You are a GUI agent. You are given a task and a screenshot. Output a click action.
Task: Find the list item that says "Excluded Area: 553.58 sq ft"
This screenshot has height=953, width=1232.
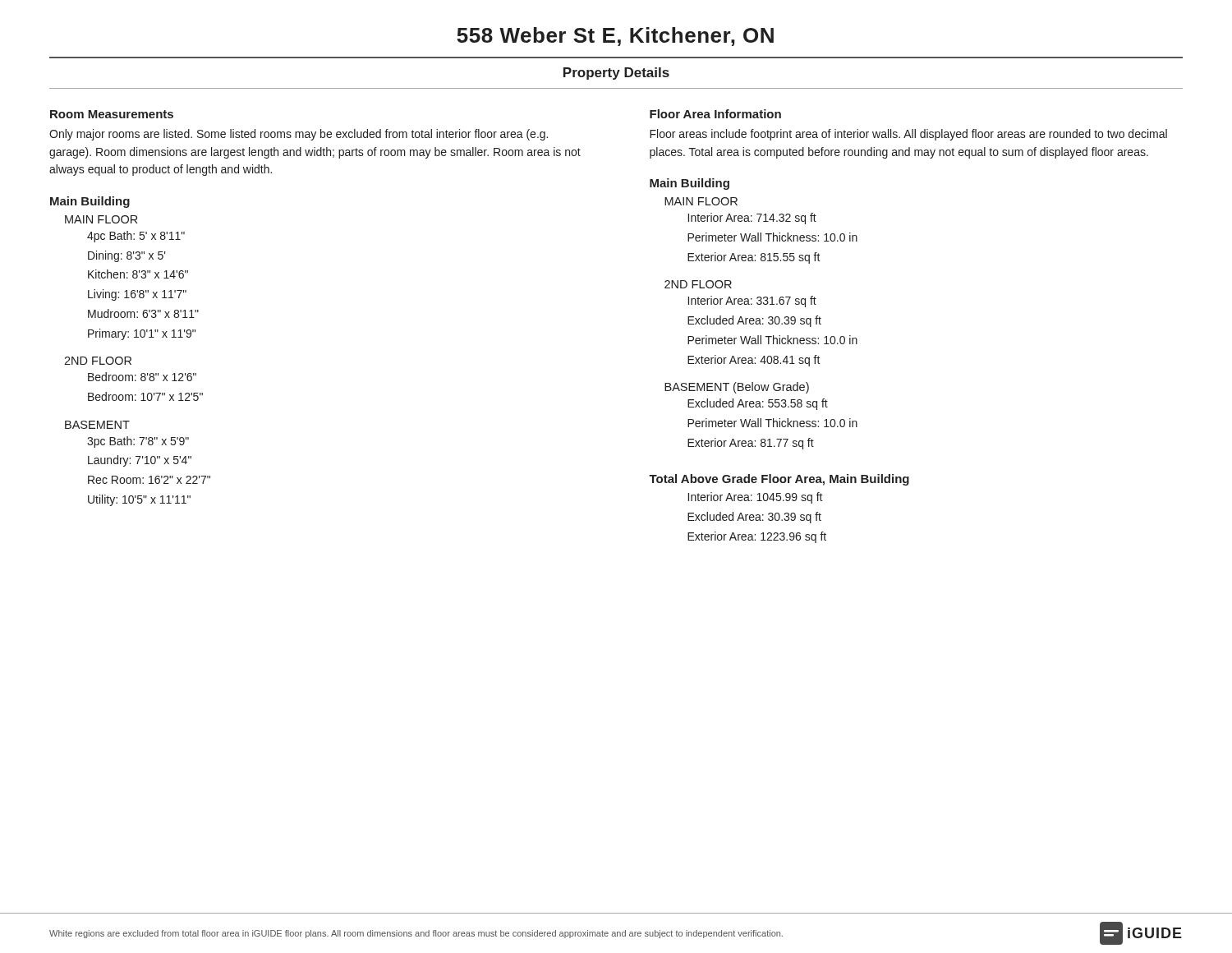pos(757,404)
